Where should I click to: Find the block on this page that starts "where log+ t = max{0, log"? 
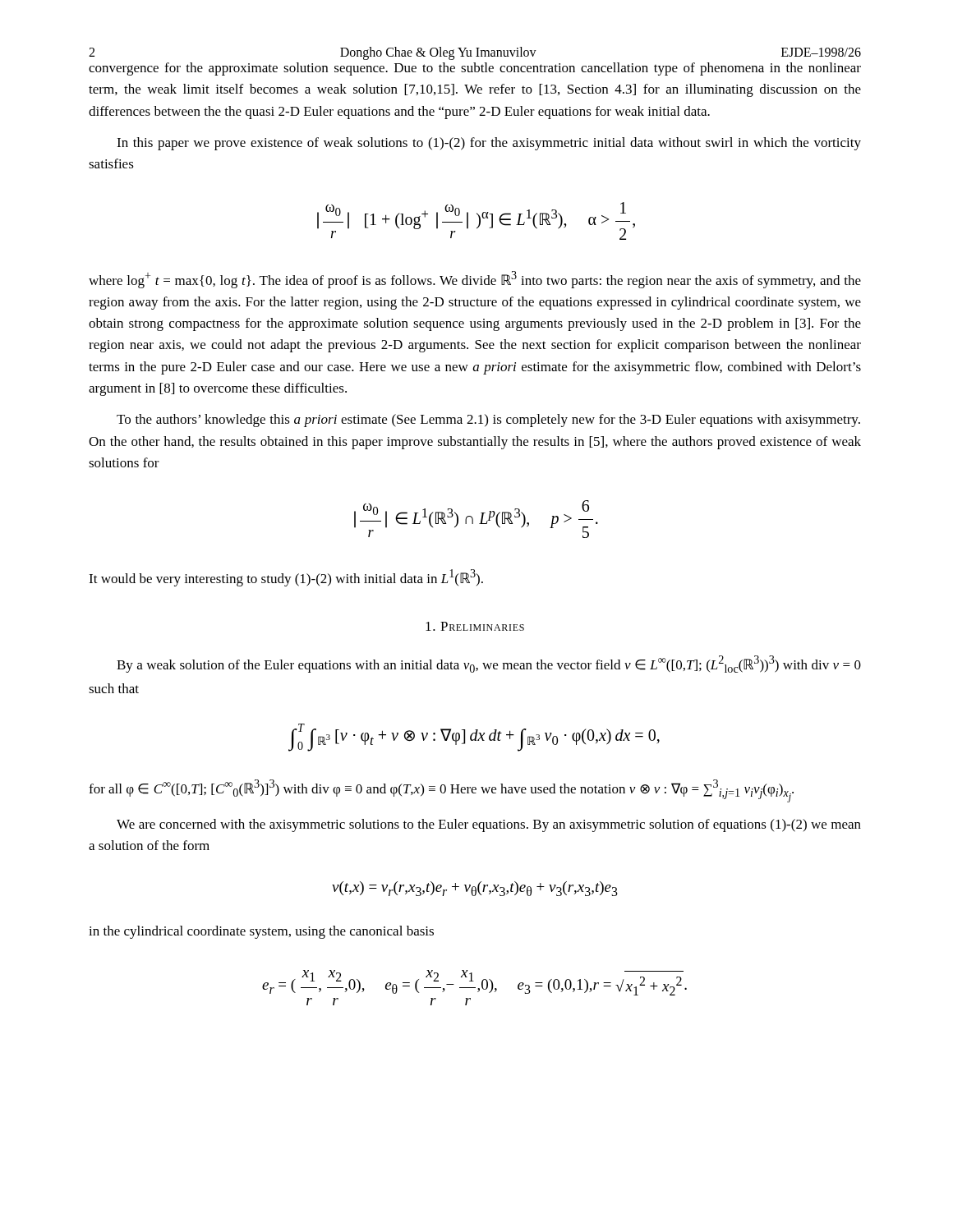475,333
